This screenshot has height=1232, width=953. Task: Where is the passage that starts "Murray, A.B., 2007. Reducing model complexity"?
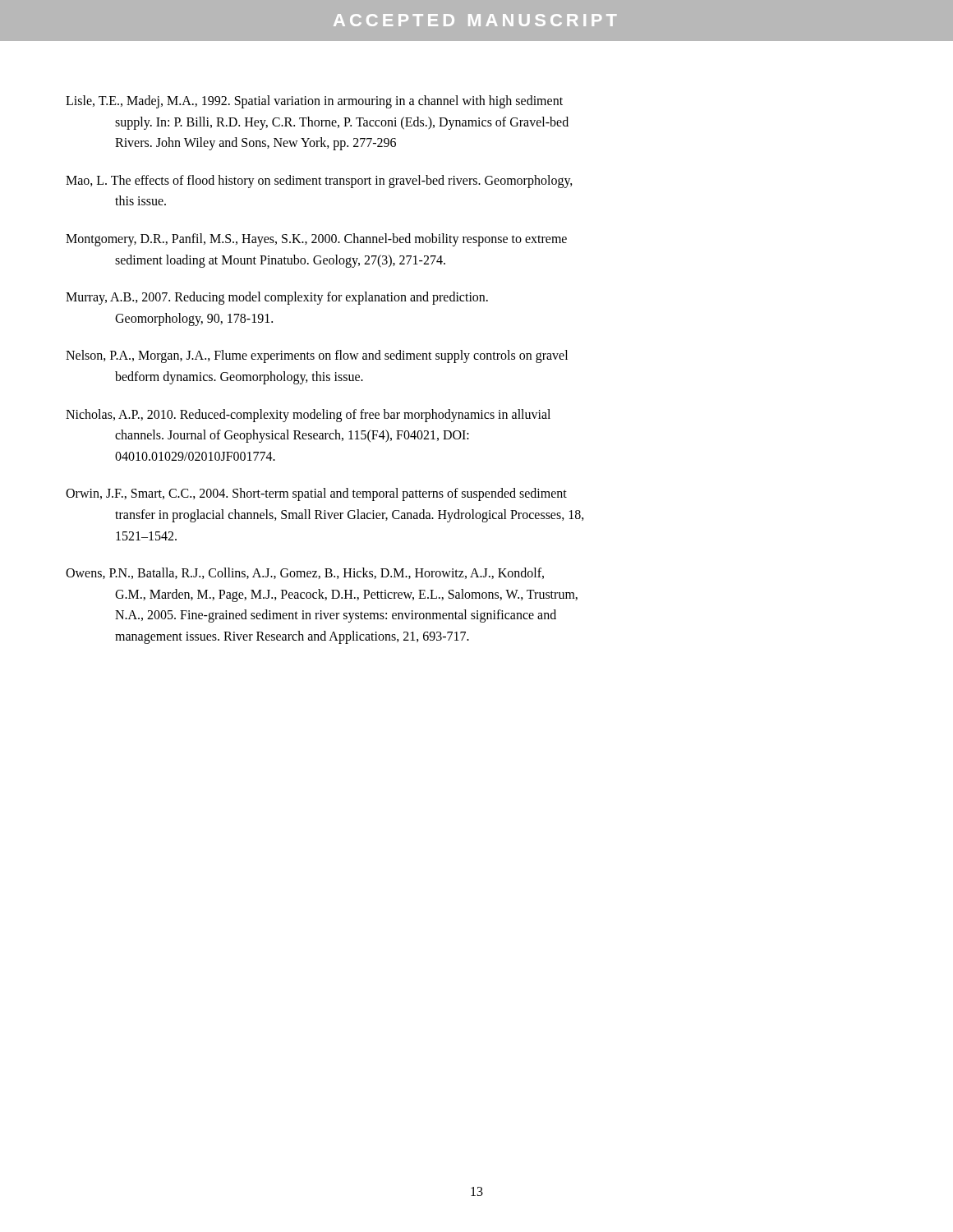click(476, 308)
